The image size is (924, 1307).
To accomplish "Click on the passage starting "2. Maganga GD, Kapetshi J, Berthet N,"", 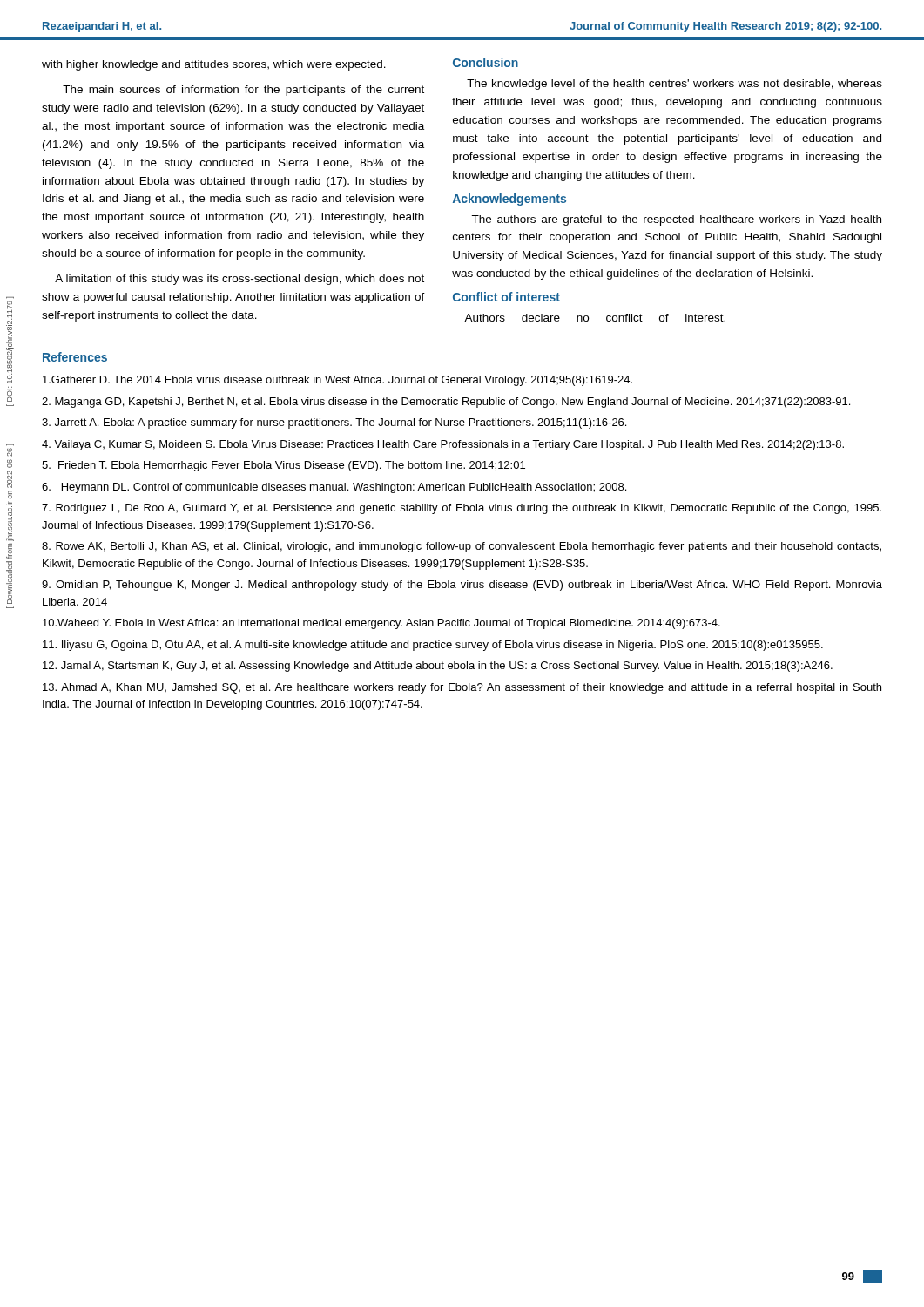I will pos(446,401).
